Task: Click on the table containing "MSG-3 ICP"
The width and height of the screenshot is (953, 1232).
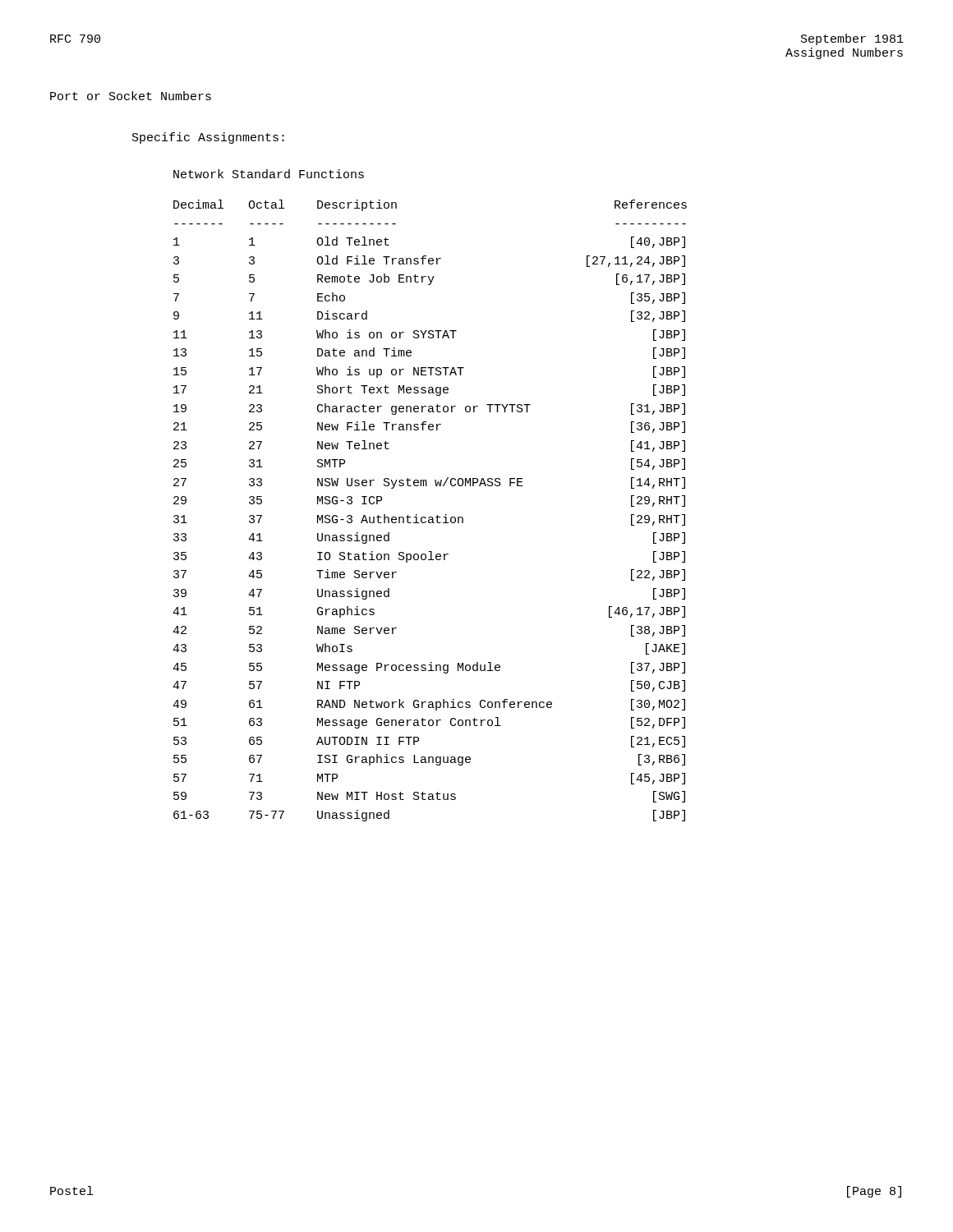Action: point(430,511)
